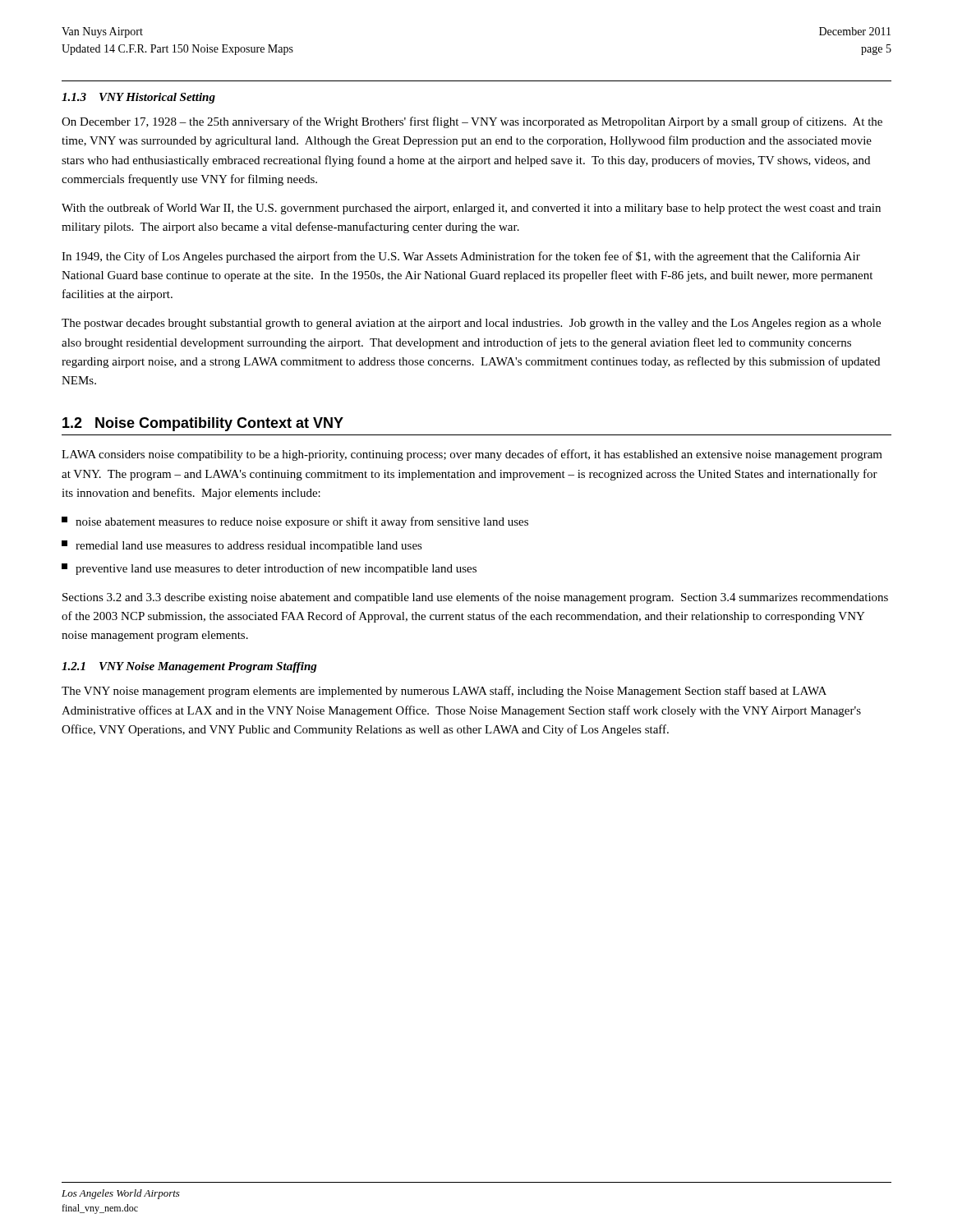Find "1.2.1 VNY Noise Management Program Staffing" on this page
The height and width of the screenshot is (1232, 953).
[x=189, y=666]
